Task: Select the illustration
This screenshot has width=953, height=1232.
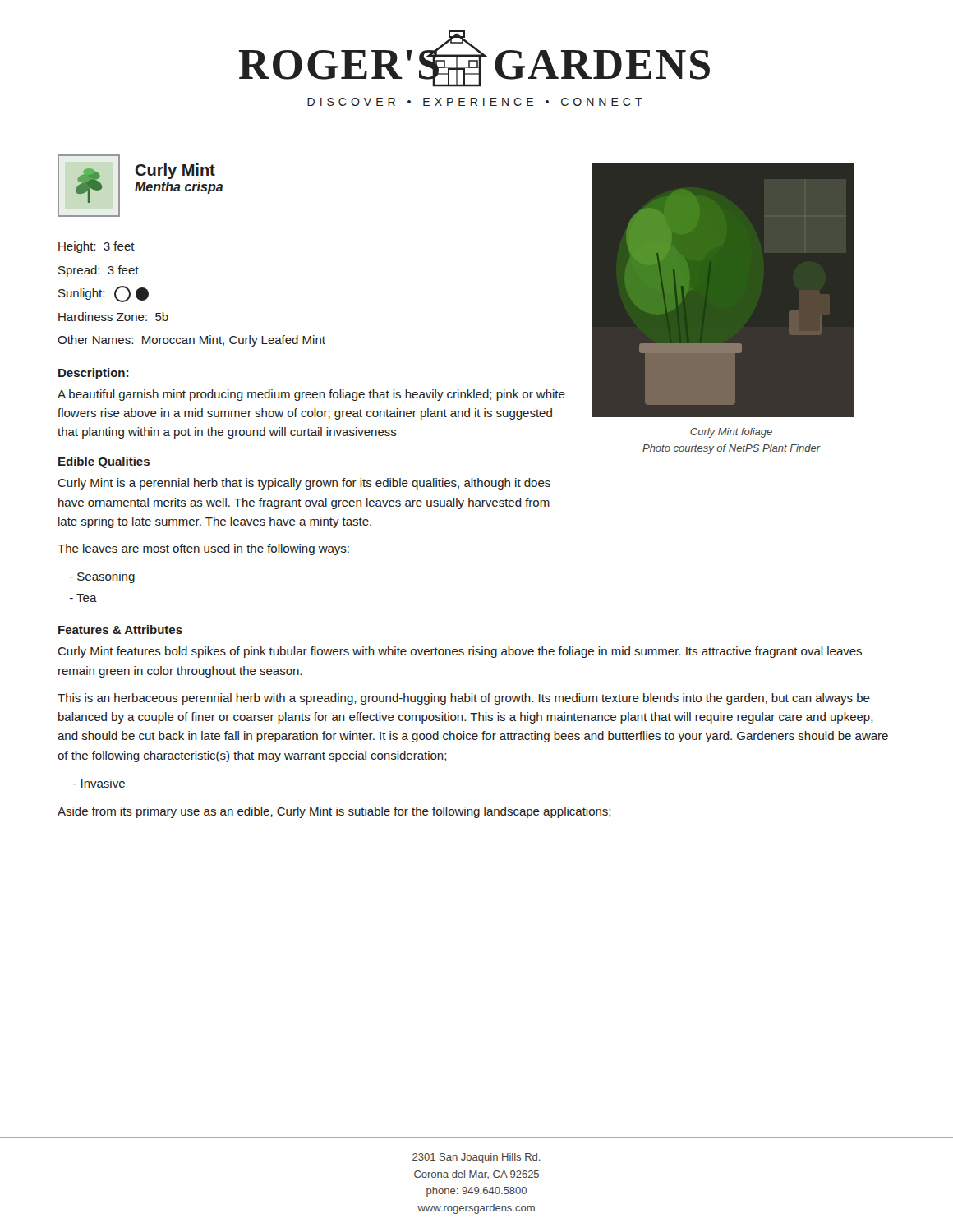Action: pos(89,186)
